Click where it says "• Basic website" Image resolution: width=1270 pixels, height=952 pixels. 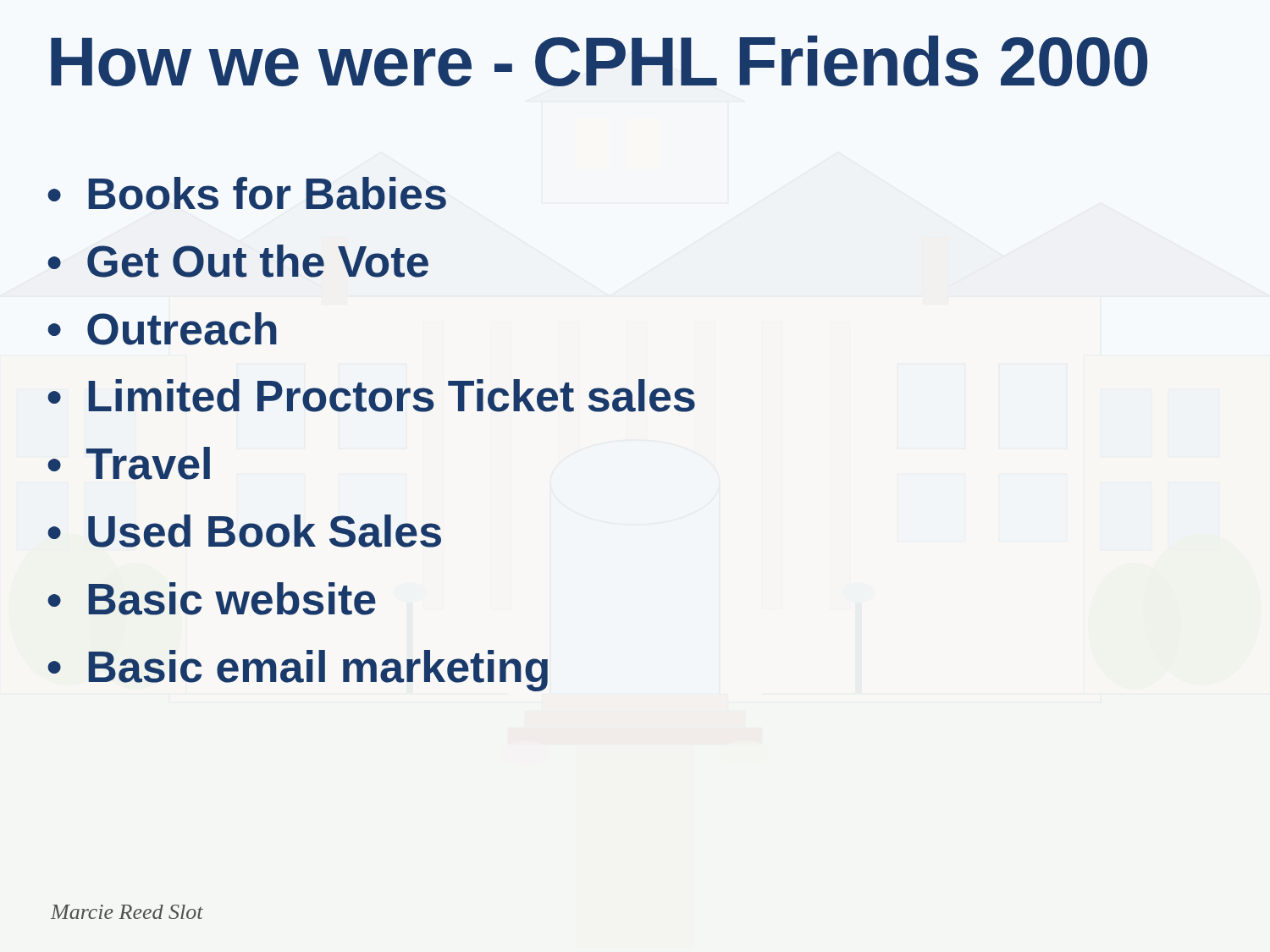point(212,600)
